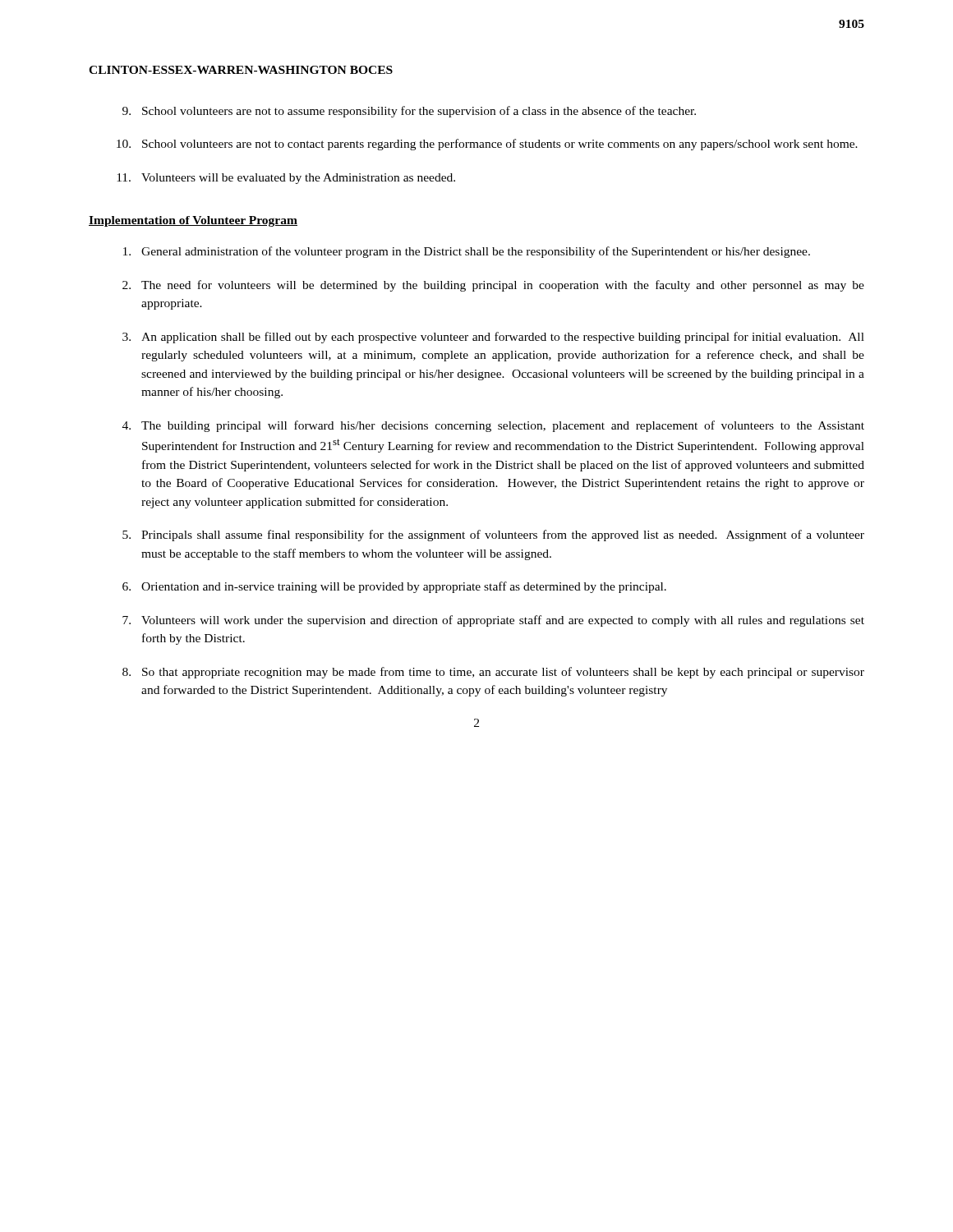This screenshot has height=1232, width=953.
Task: Locate the block of text that opens with "3. An application shall be filled out"
Action: [x=476, y=364]
